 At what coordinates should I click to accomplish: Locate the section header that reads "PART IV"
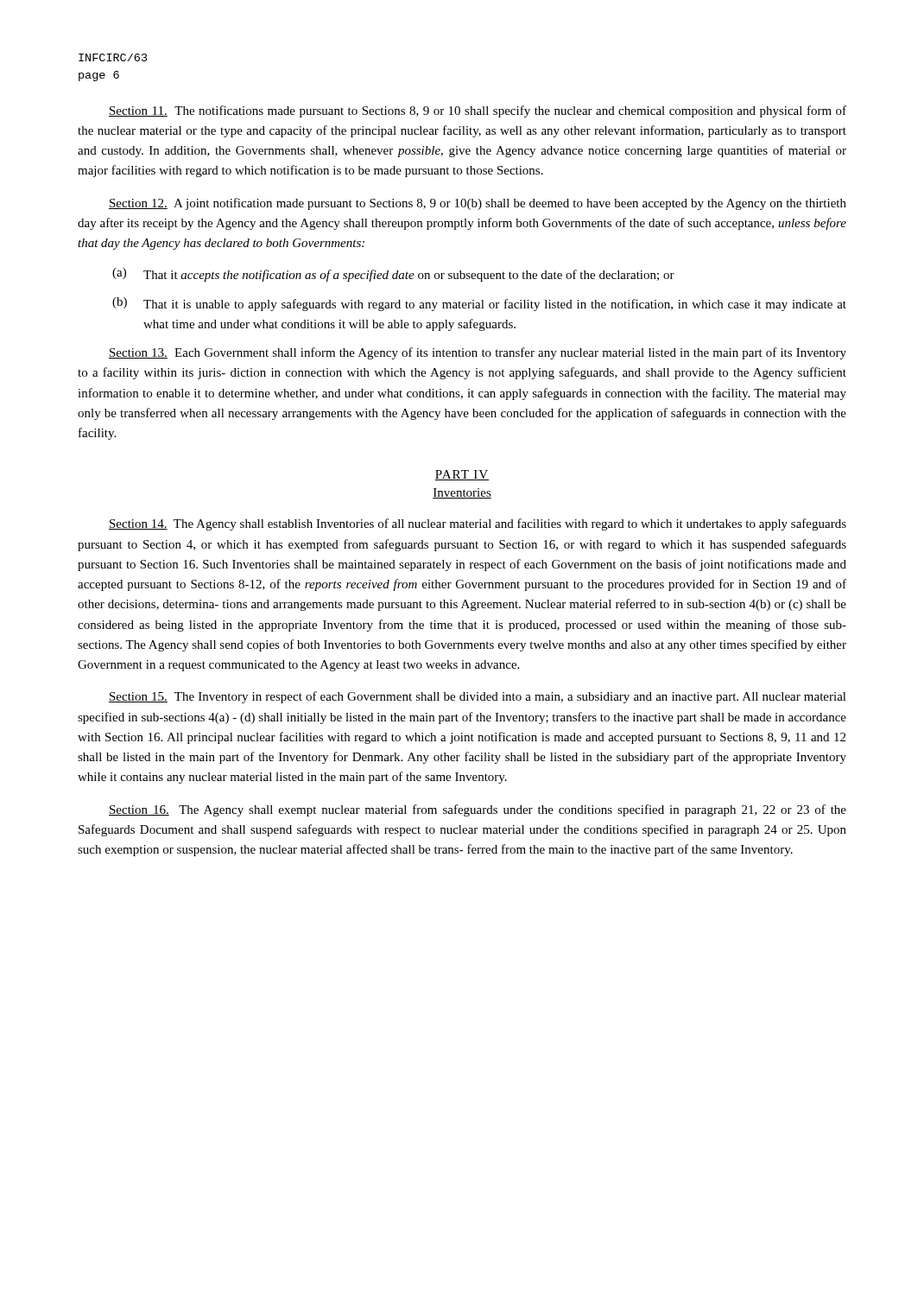tap(462, 475)
